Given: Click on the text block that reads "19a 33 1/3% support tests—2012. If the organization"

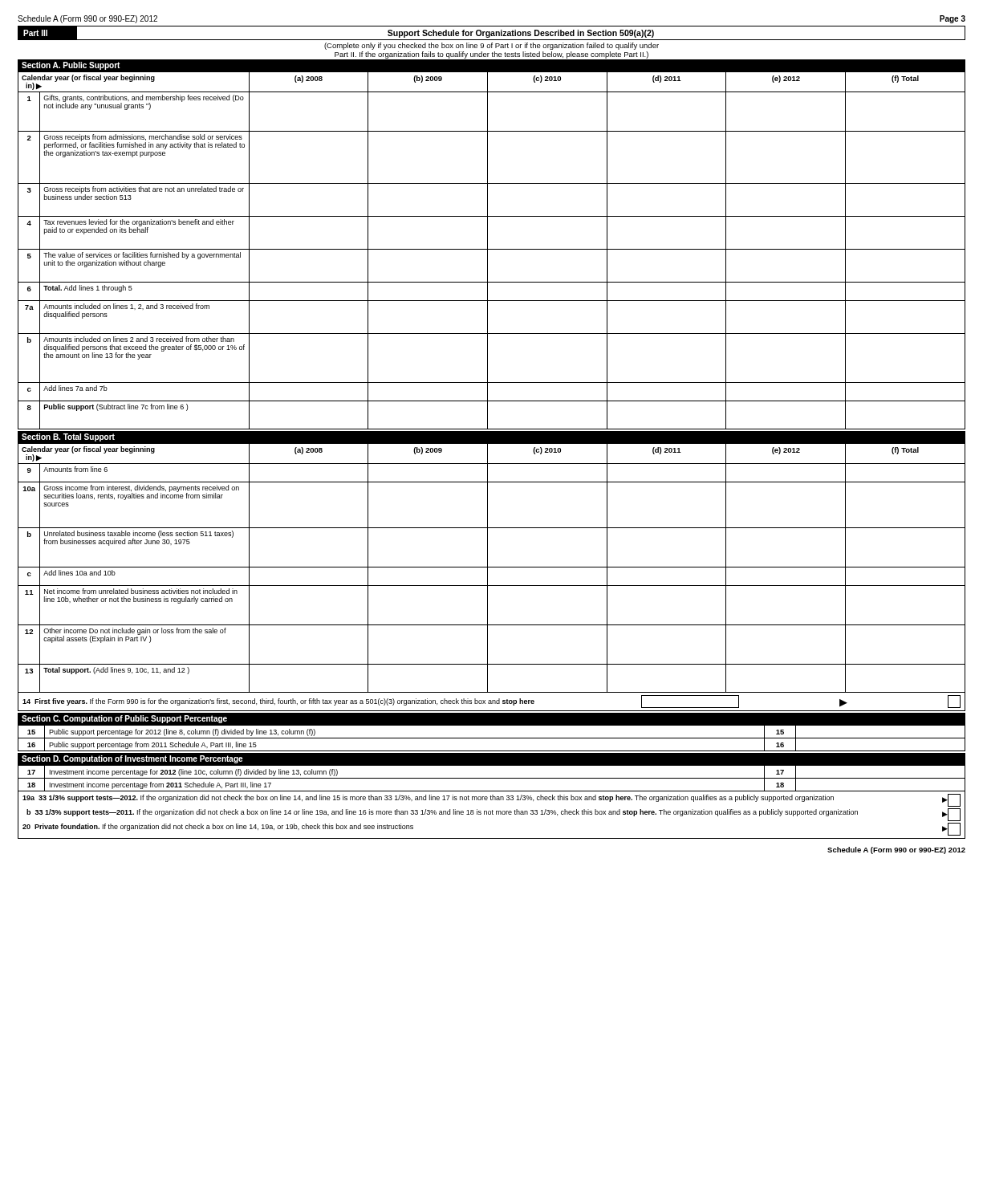Looking at the screenshot, I should point(492,815).
